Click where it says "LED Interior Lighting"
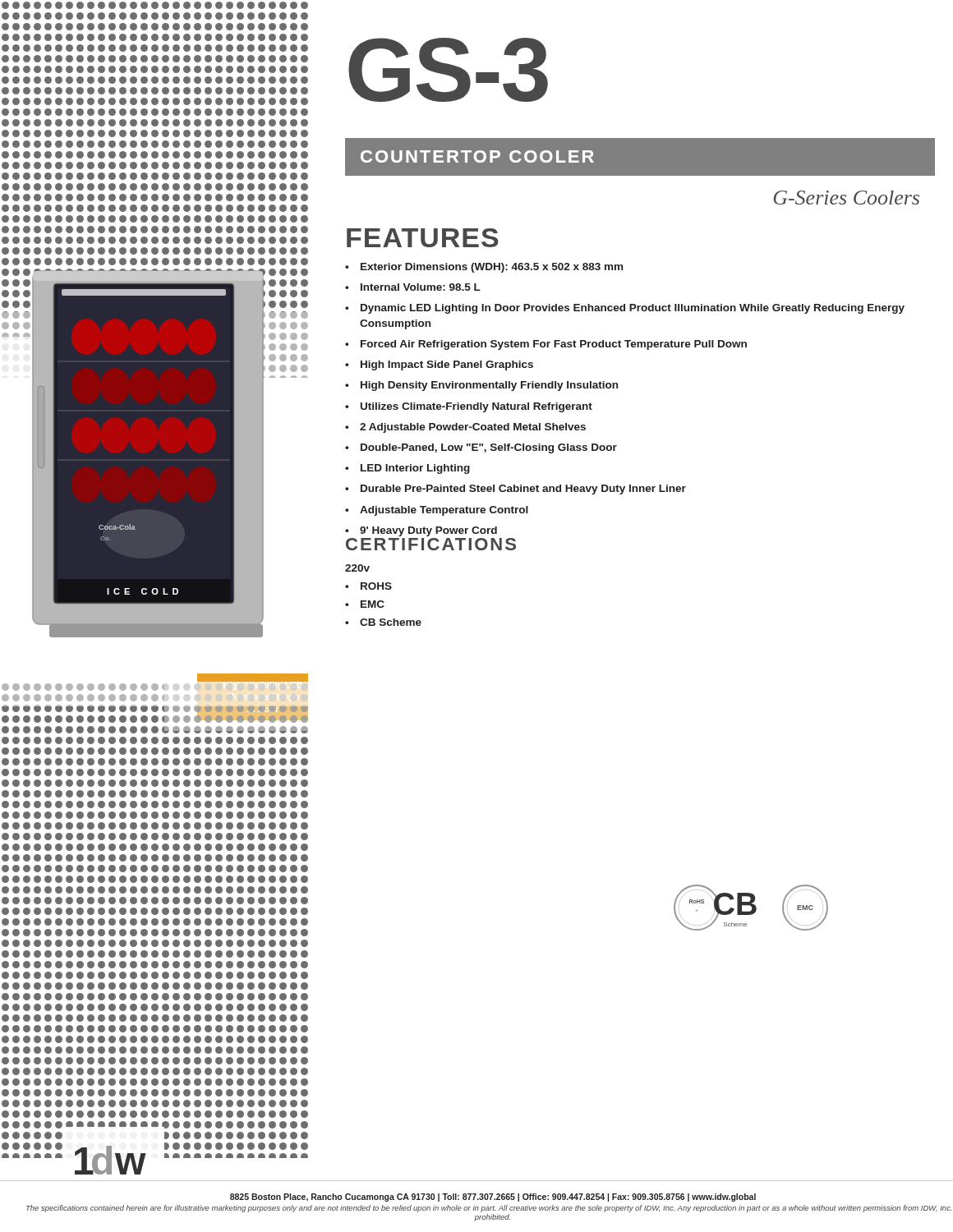Screen dimensions: 1232x953 point(407,469)
